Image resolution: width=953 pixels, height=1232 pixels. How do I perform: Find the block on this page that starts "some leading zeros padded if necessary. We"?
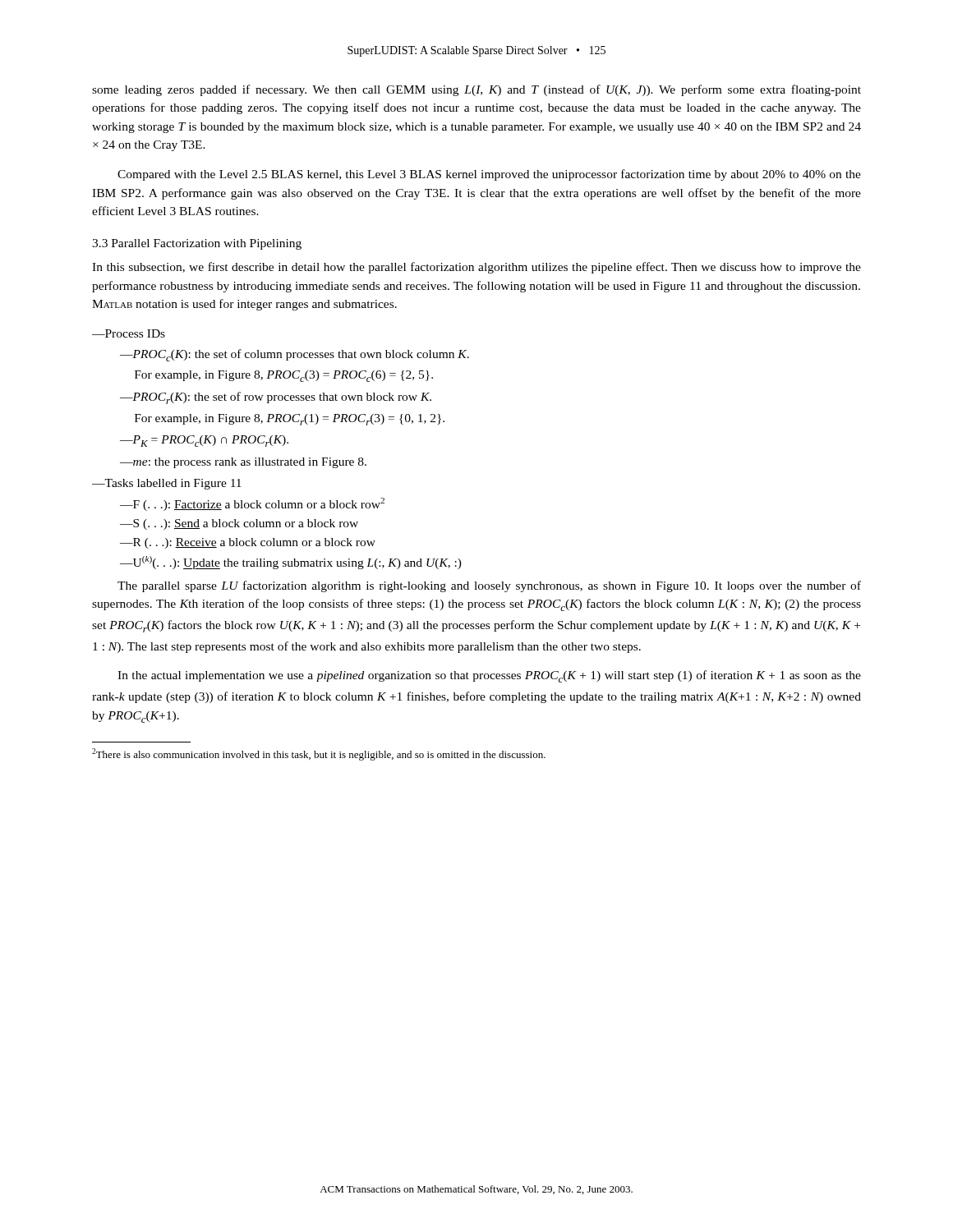pyautogui.click(x=476, y=117)
